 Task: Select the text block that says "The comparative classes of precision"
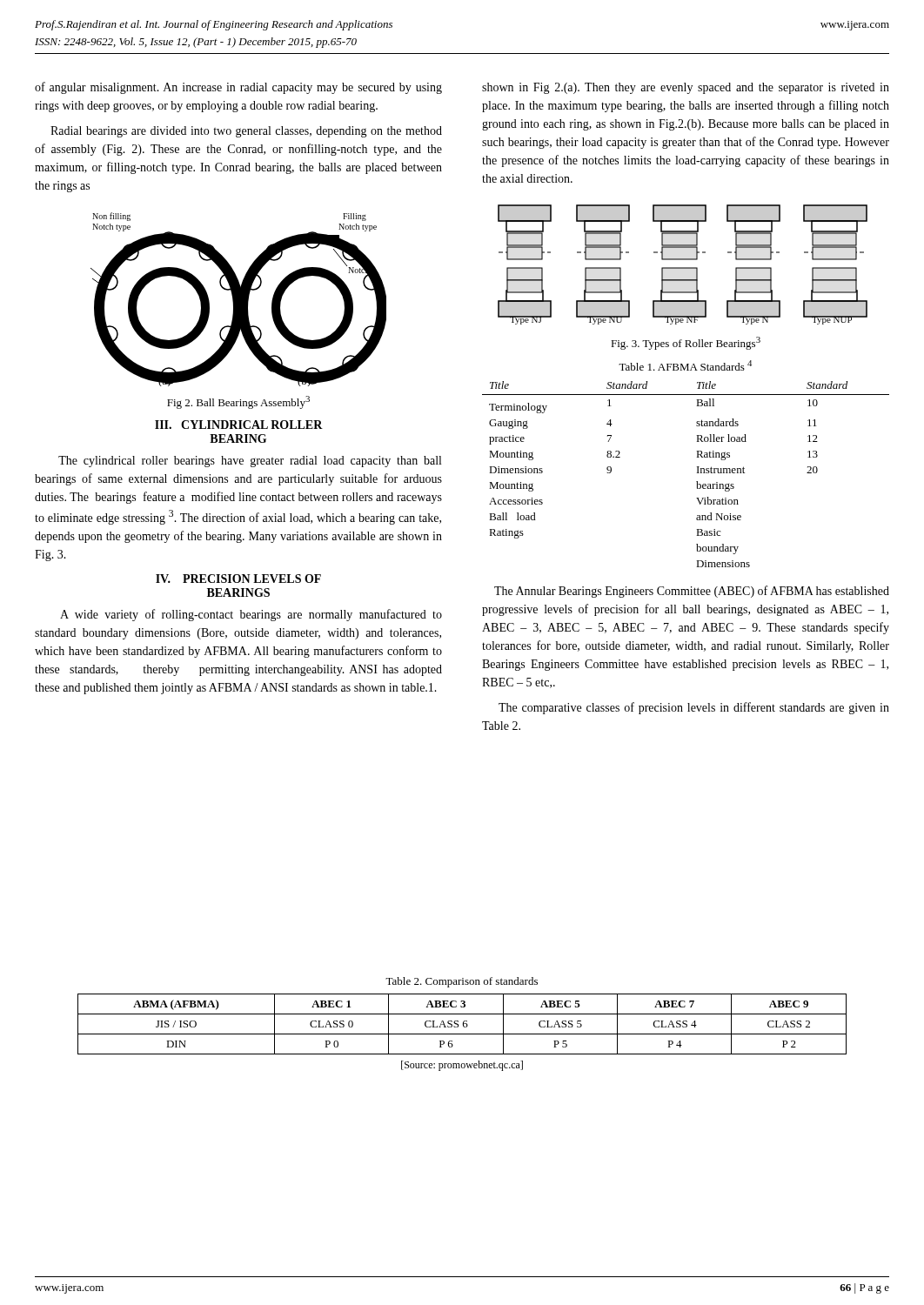686,717
